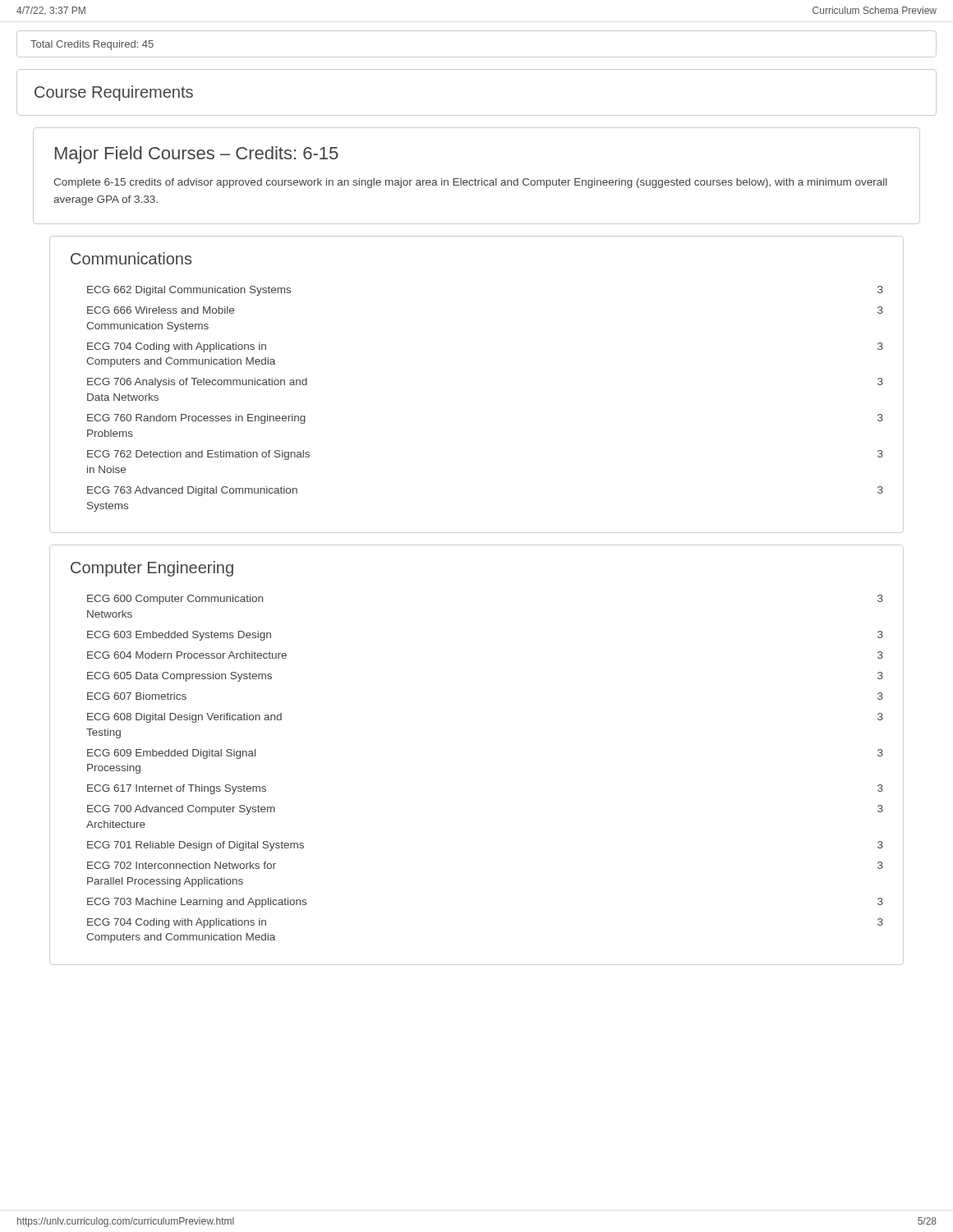The image size is (953, 1232).
Task: Navigate to the passage starting "ECG 600 Computer CommunicationNetworks 3"
Action: pyautogui.click(x=175, y=599)
